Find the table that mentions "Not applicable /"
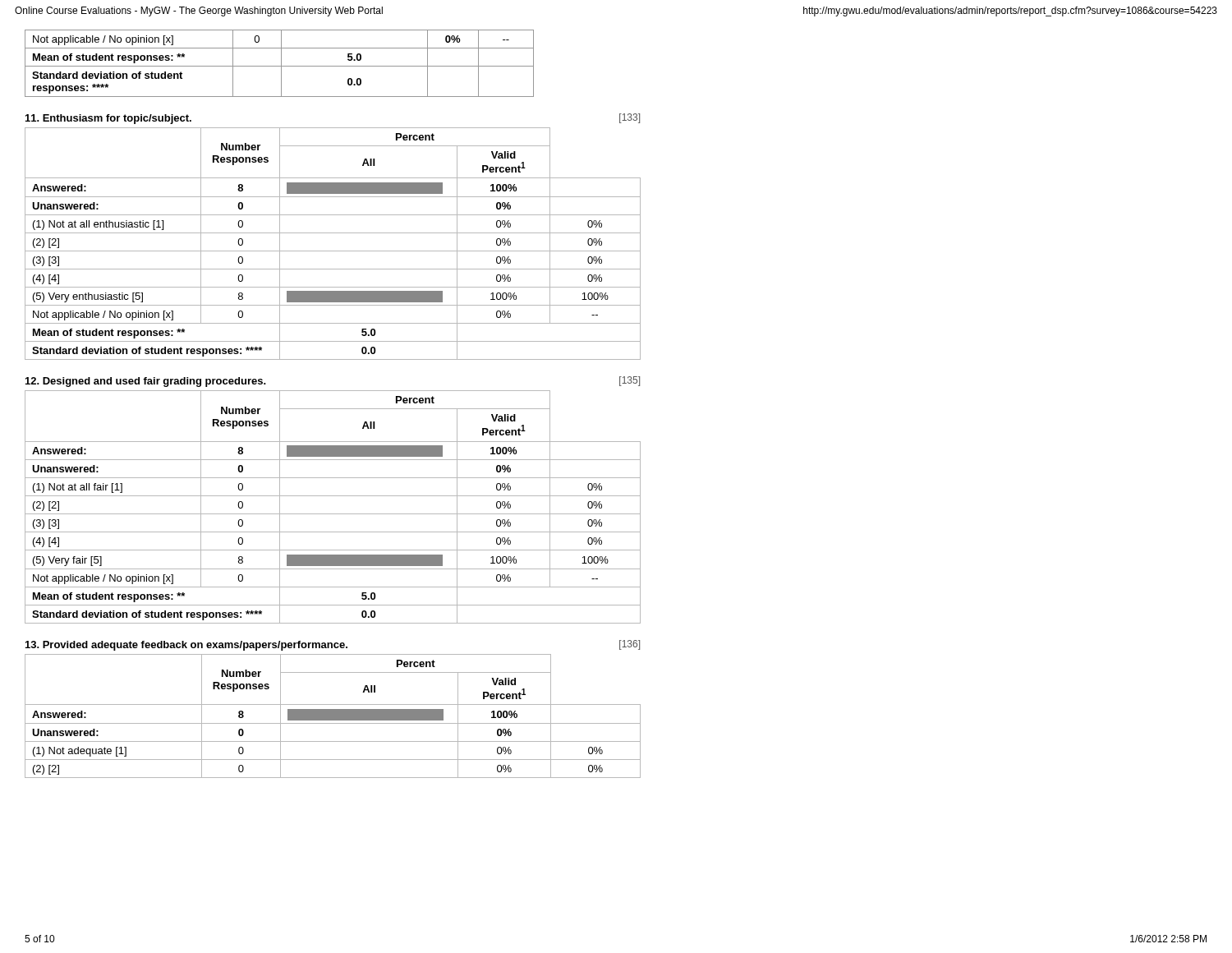The width and height of the screenshot is (1232, 953). click(616, 63)
